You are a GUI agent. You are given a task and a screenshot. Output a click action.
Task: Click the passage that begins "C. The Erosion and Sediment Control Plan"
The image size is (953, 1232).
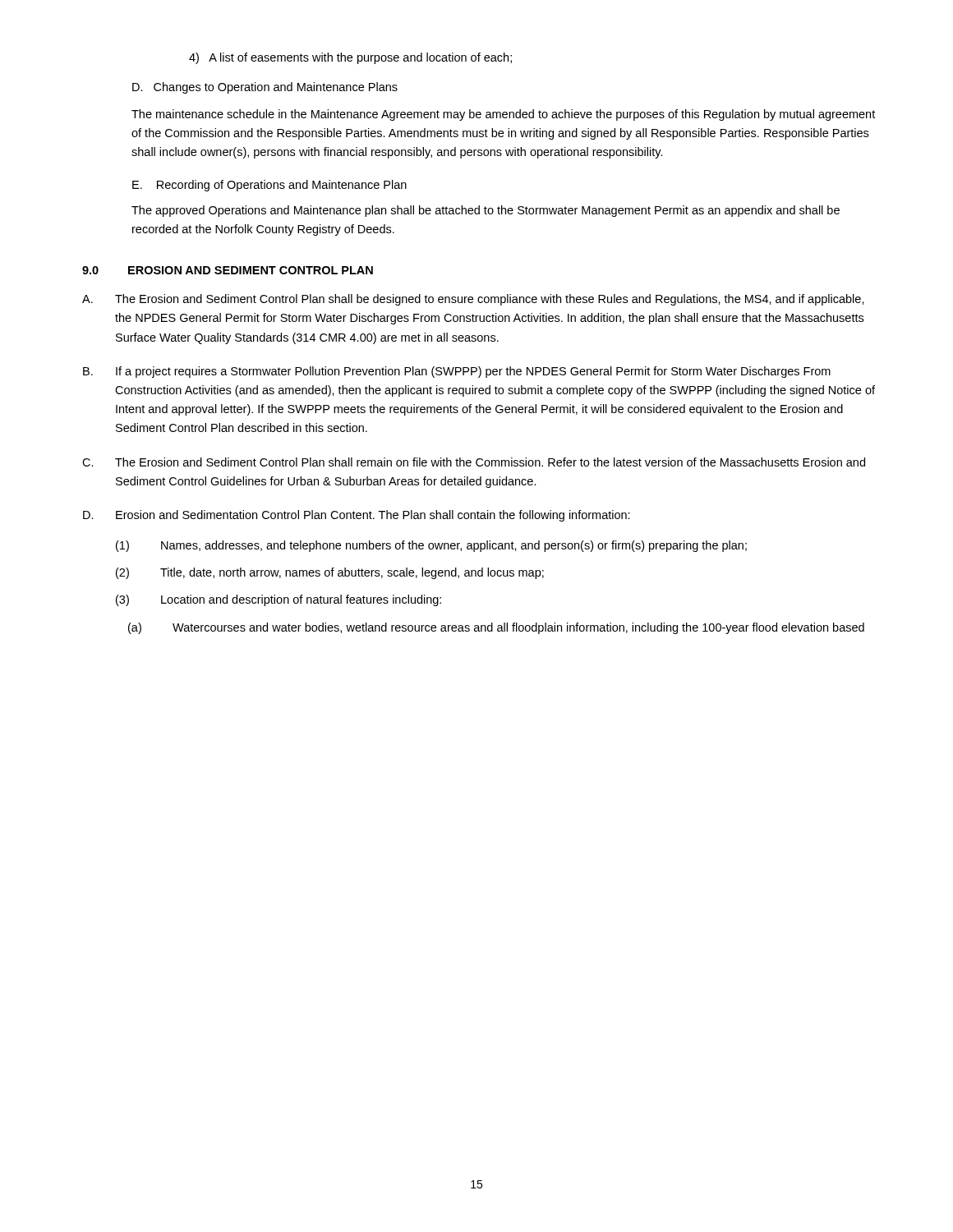pyautogui.click(x=481, y=472)
